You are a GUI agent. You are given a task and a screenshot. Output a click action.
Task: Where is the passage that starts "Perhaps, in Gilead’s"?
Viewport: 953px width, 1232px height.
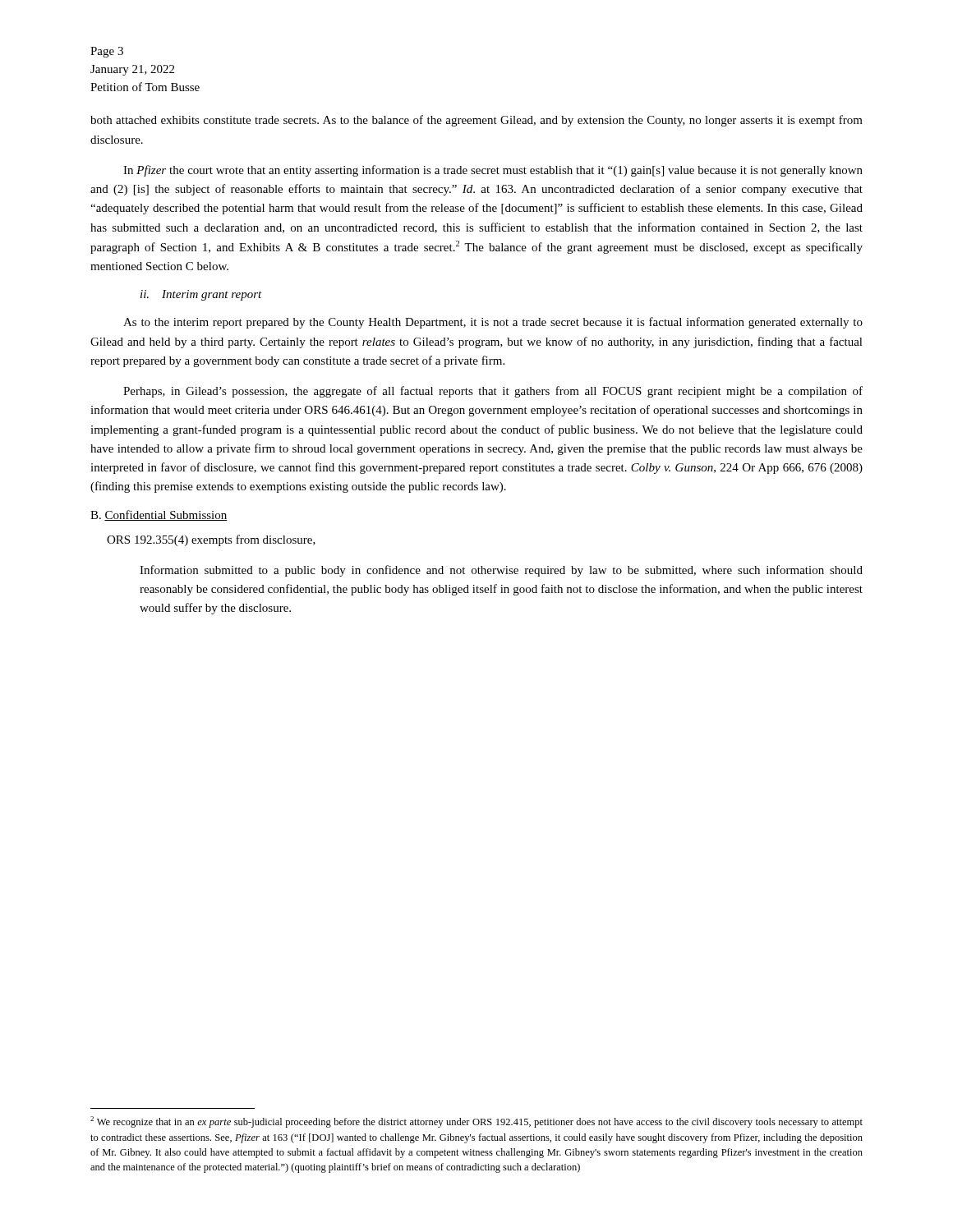pyautogui.click(x=476, y=439)
